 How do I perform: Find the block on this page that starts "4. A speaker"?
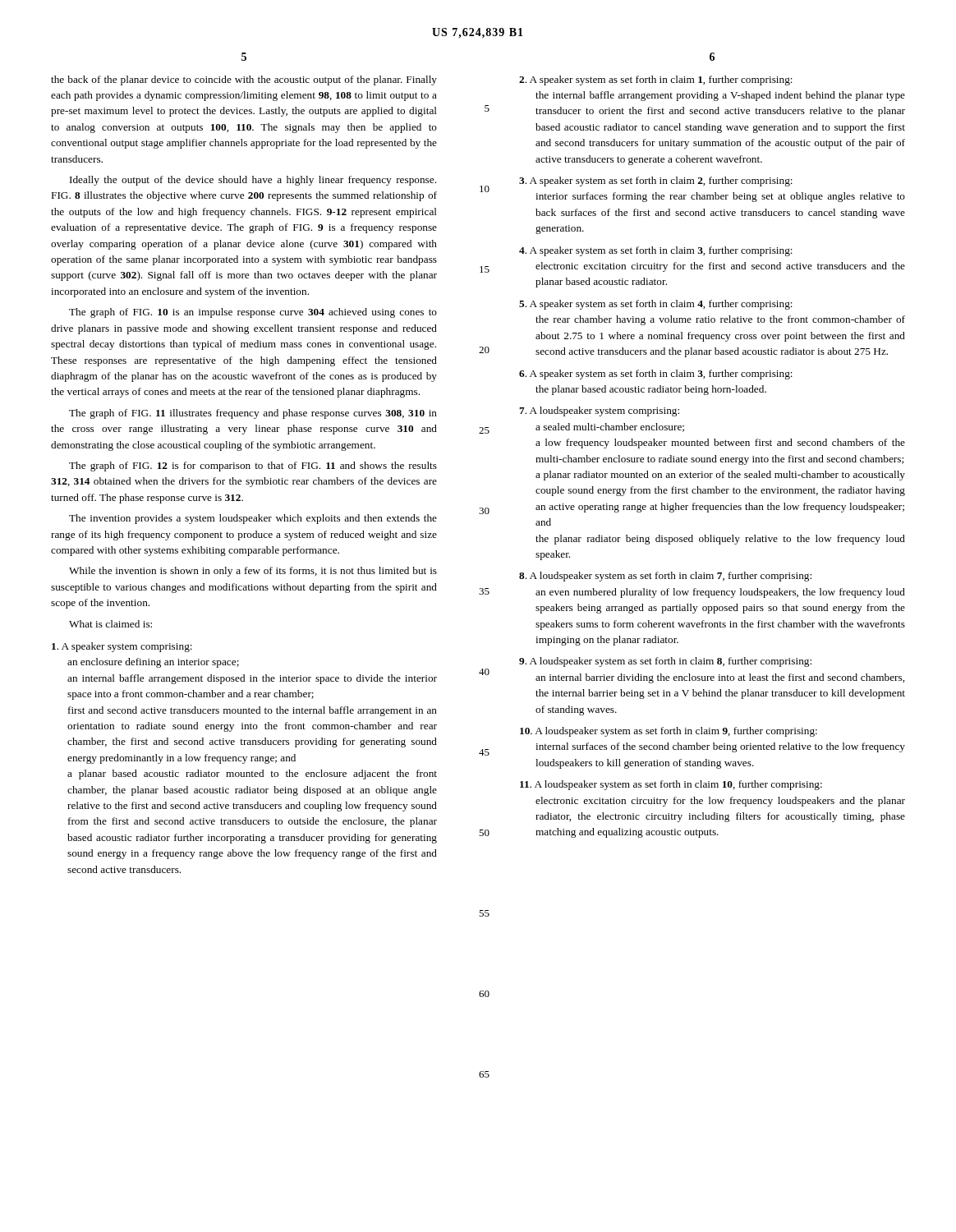(712, 267)
